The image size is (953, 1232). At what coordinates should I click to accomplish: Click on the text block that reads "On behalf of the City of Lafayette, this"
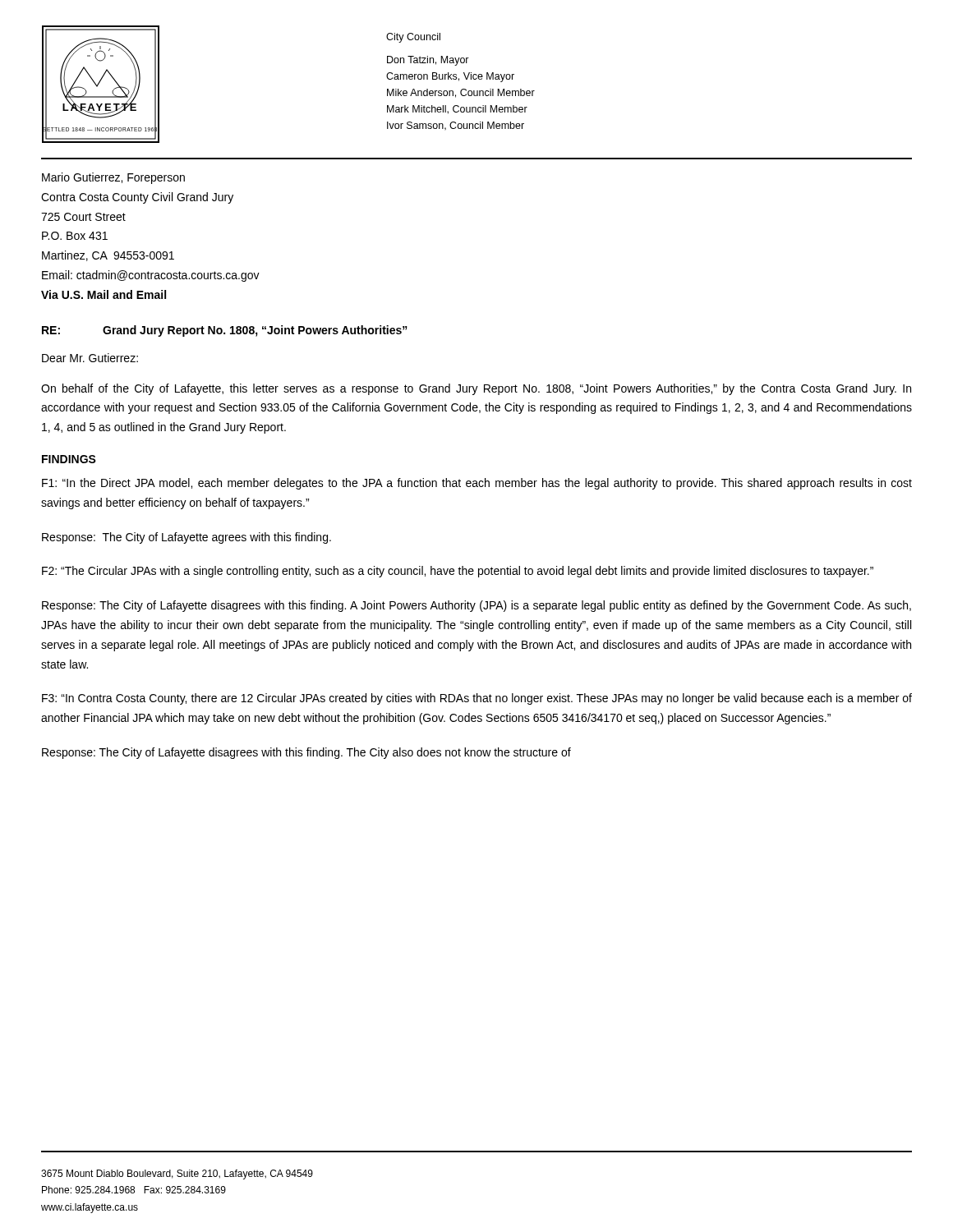[476, 408]
